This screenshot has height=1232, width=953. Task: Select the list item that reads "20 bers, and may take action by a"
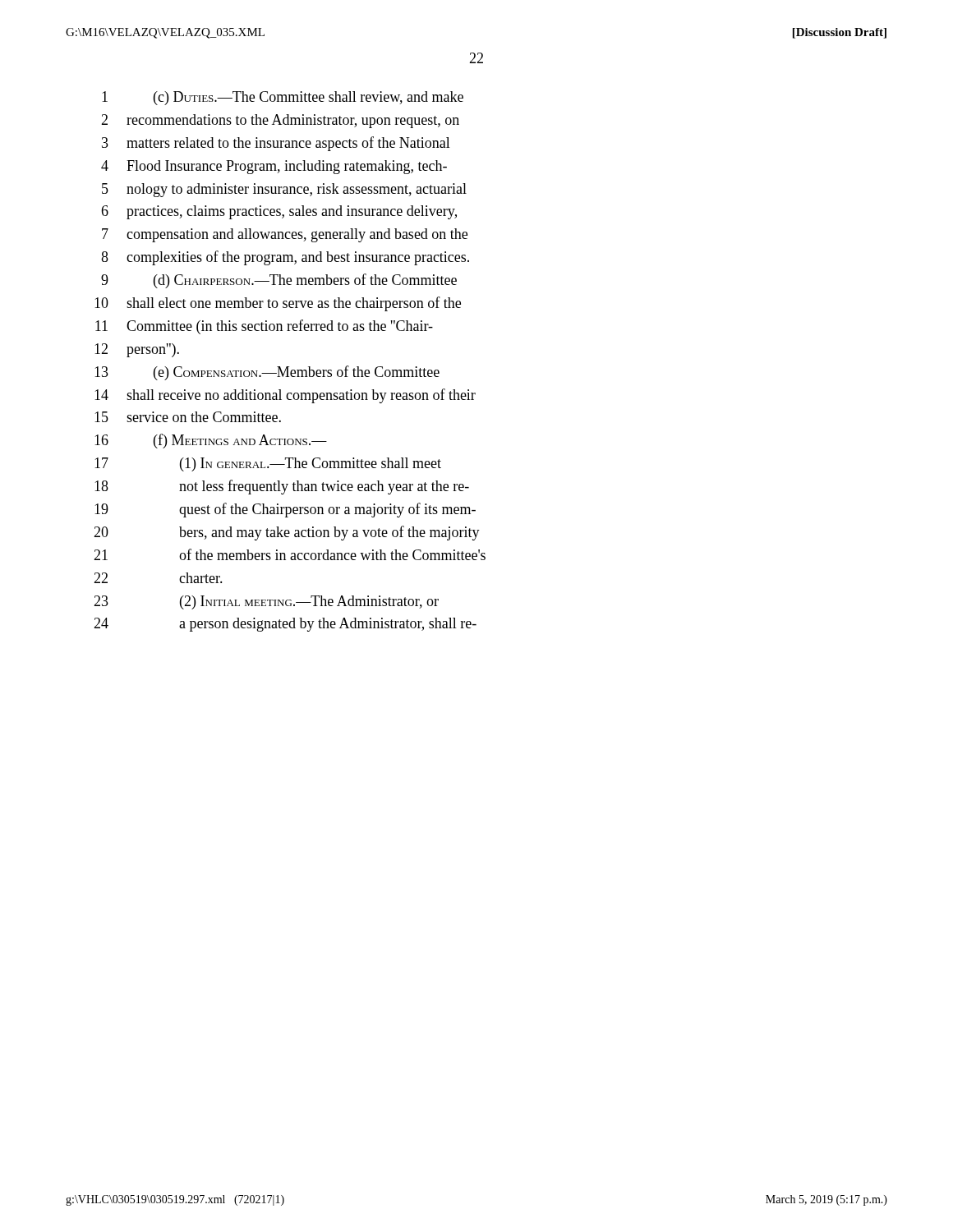pos(476,533)
